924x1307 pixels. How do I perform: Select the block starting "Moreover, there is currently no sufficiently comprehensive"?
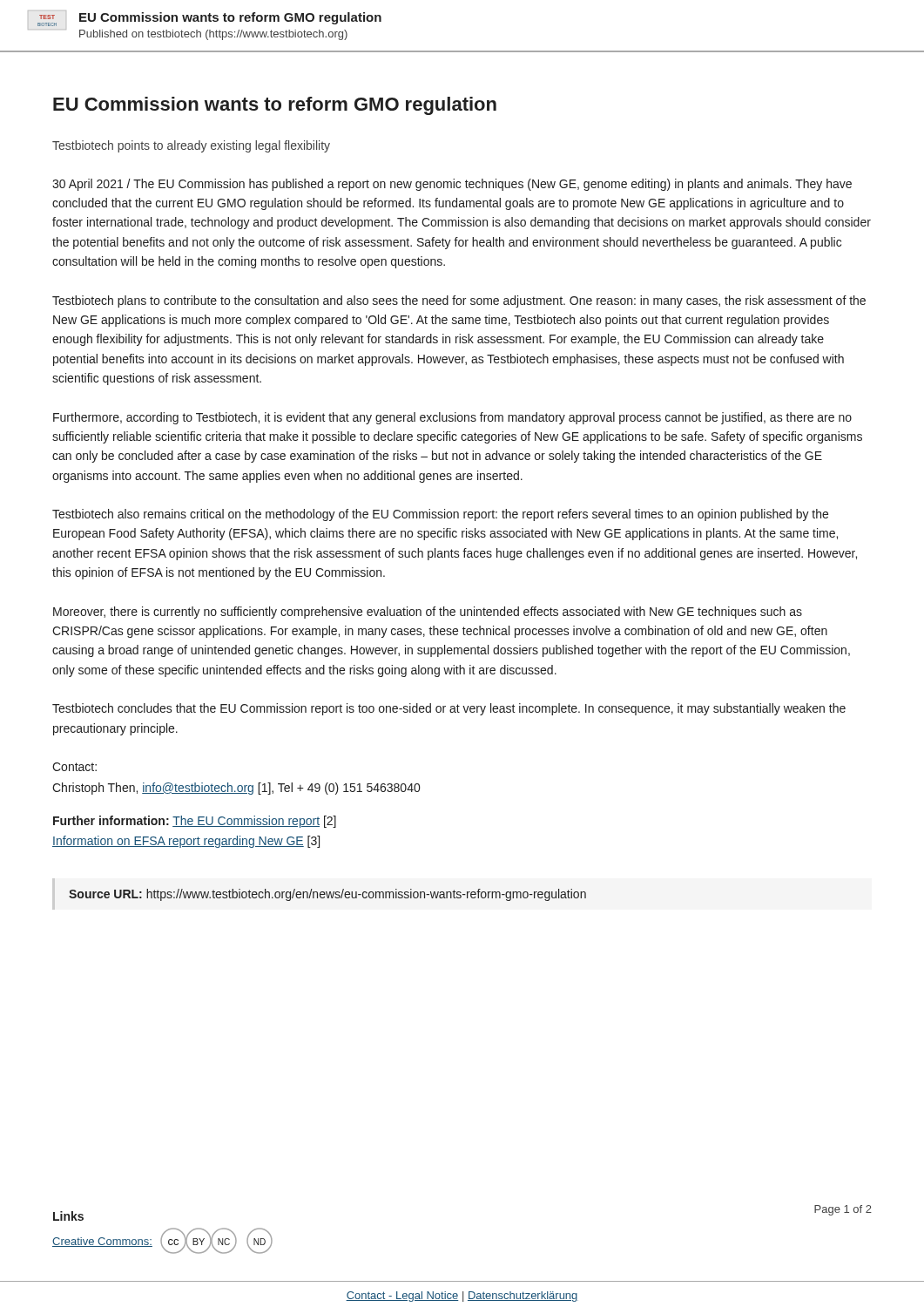click(462, 641)
